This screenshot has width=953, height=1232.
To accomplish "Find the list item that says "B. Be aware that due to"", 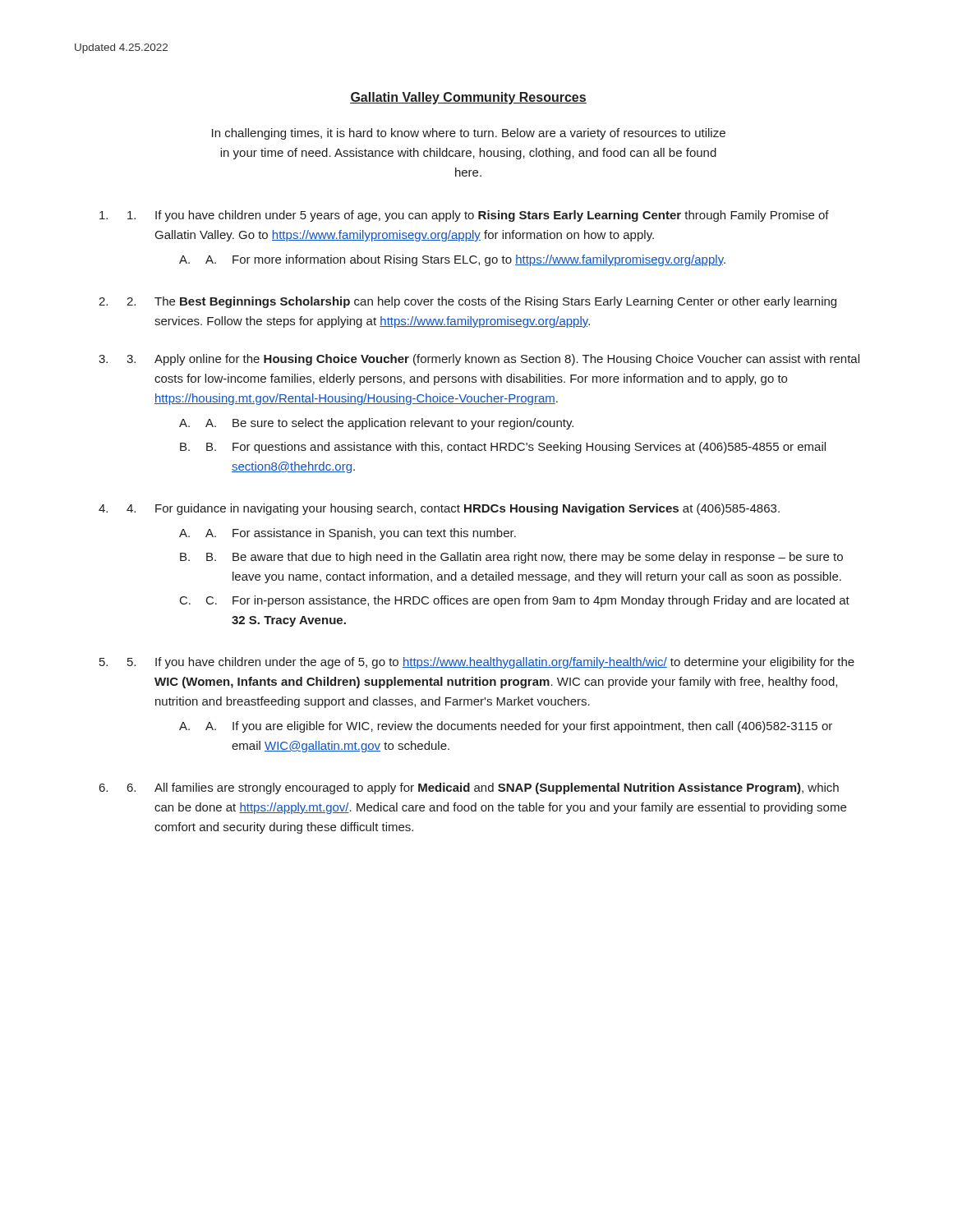I will click(534, 567).
